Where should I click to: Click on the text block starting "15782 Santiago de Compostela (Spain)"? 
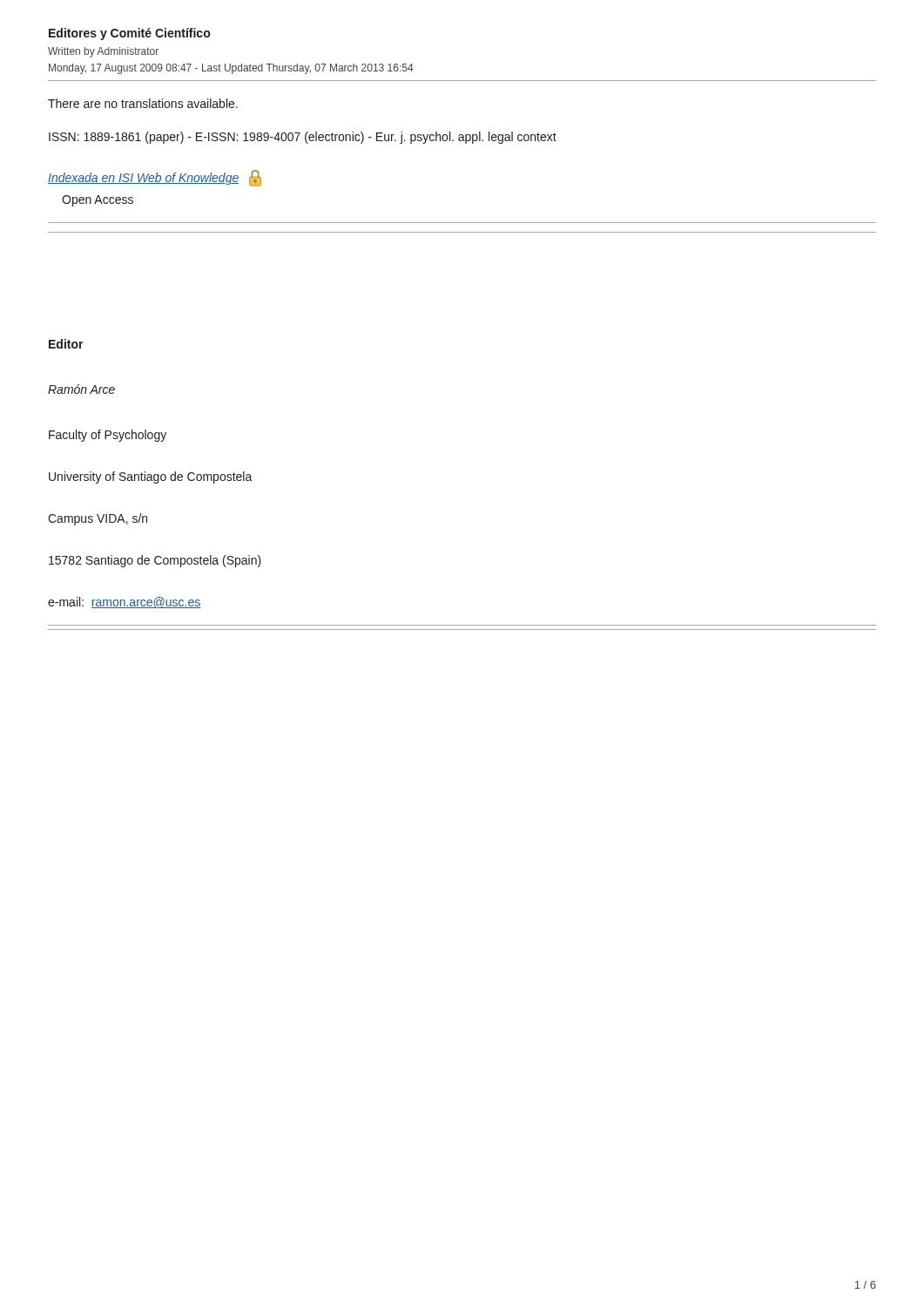(x=155, y=561)
